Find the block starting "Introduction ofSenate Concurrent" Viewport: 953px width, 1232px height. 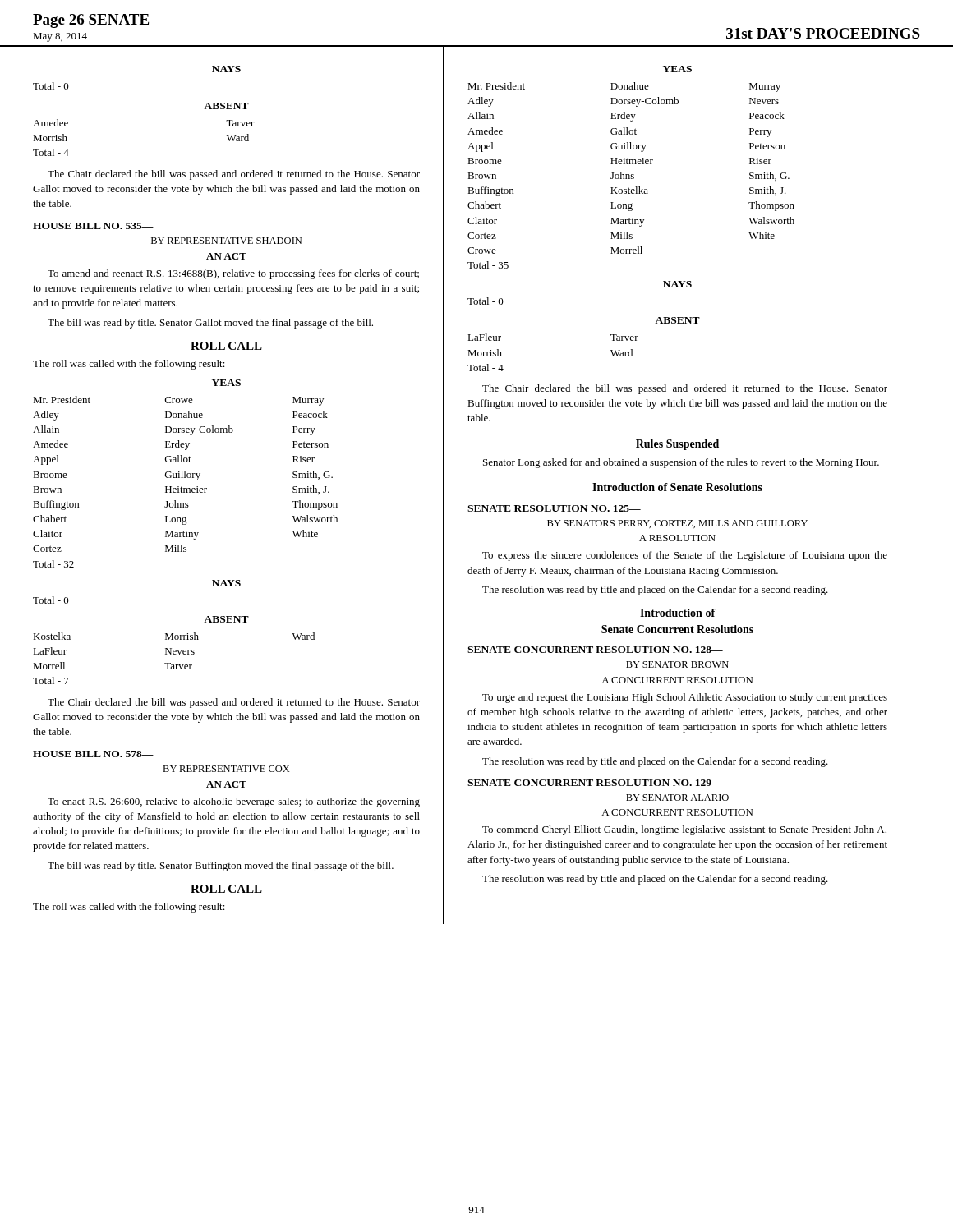(x=677, y=621)
